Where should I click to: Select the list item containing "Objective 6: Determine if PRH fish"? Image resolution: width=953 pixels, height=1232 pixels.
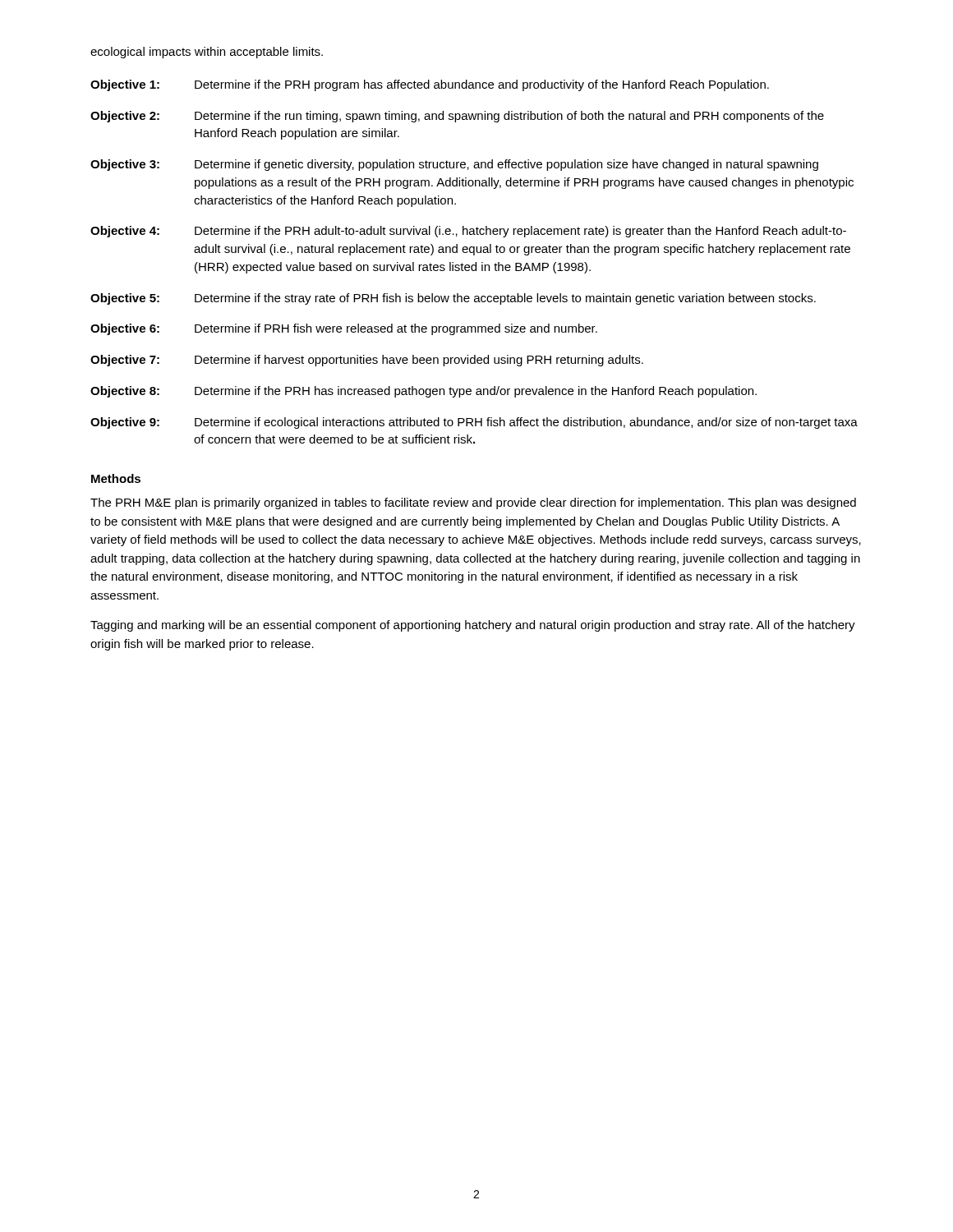(476, 329)
